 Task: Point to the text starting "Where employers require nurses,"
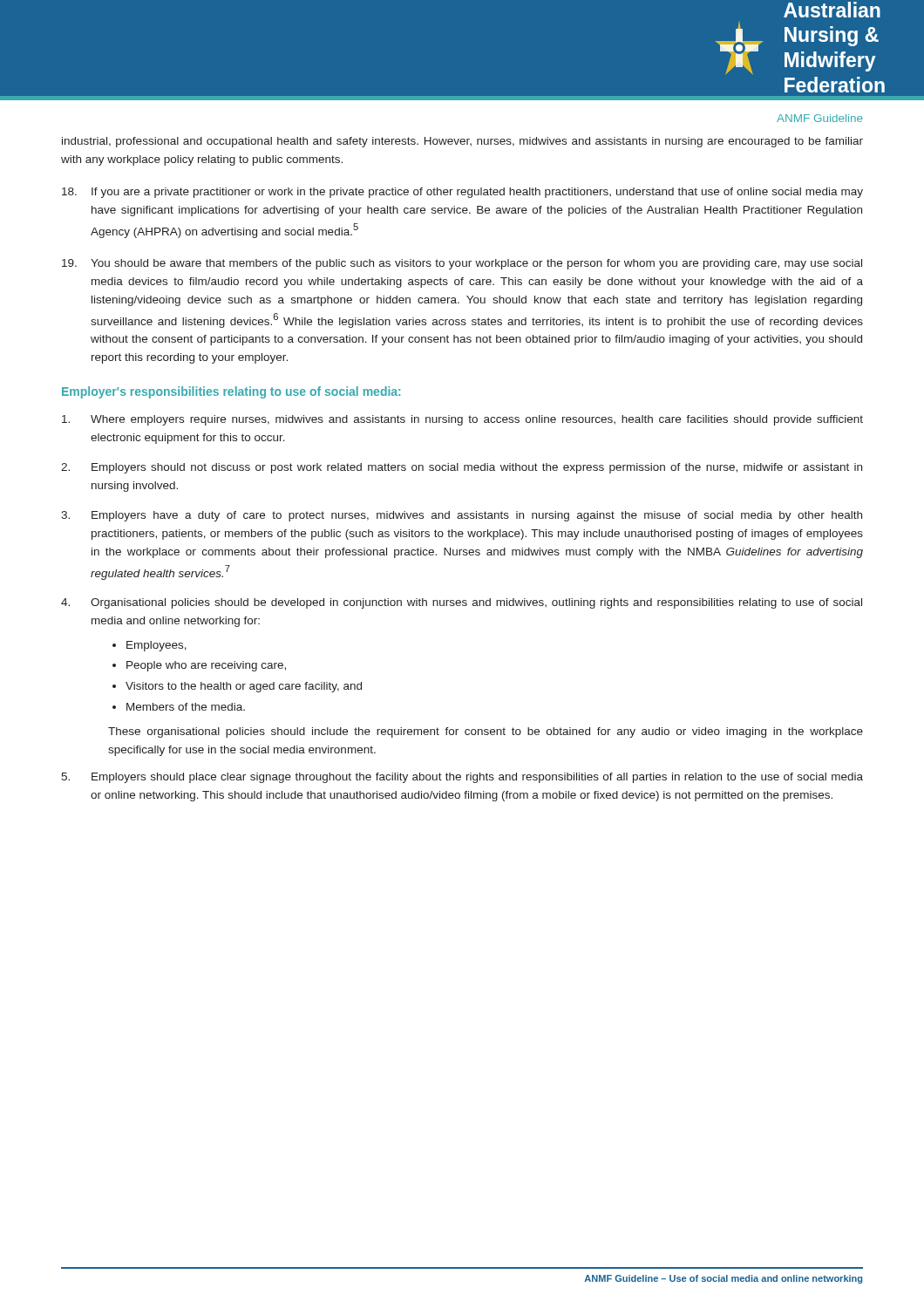pos(462,429)
